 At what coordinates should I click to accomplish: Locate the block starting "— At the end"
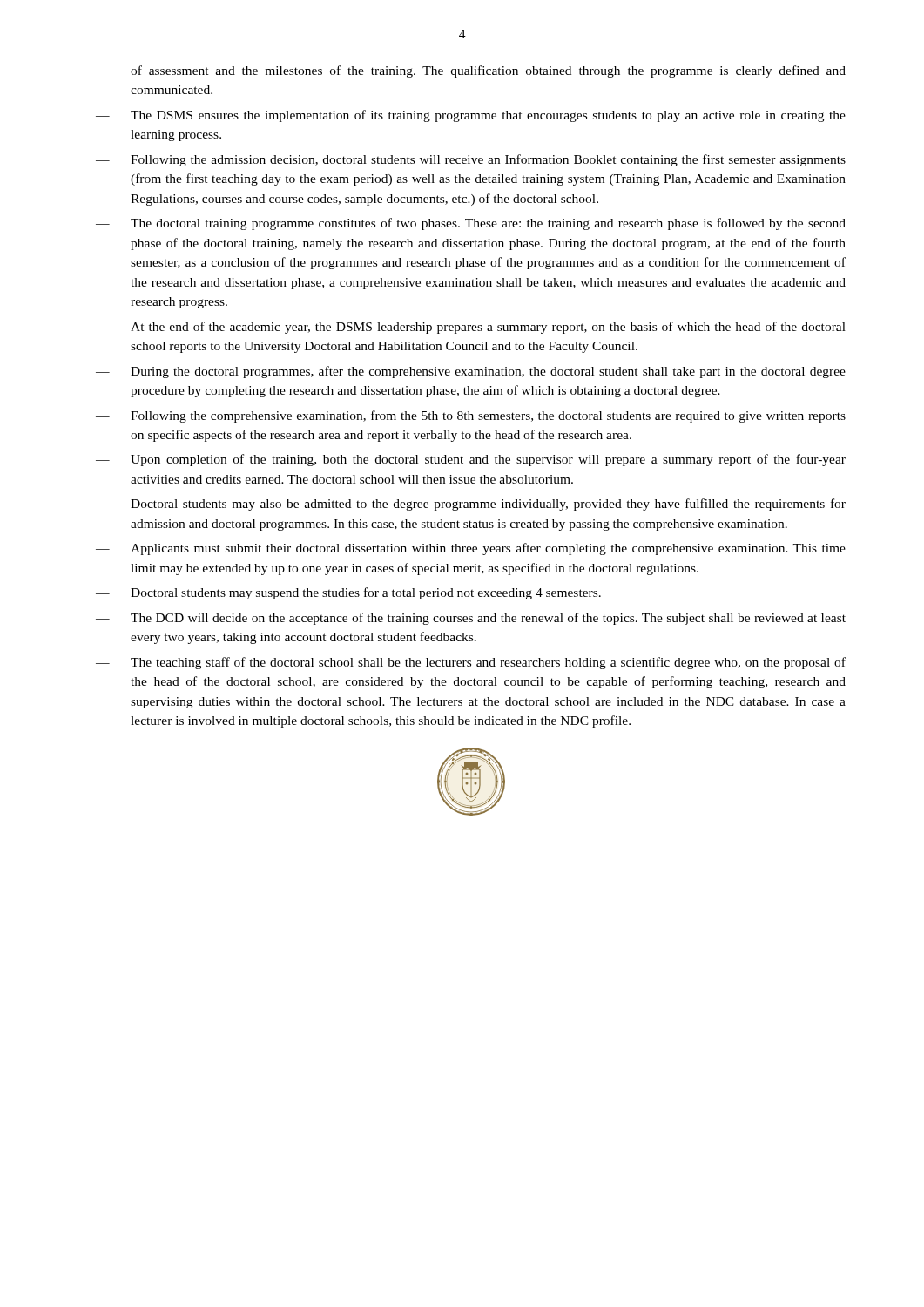coord(471,336)
